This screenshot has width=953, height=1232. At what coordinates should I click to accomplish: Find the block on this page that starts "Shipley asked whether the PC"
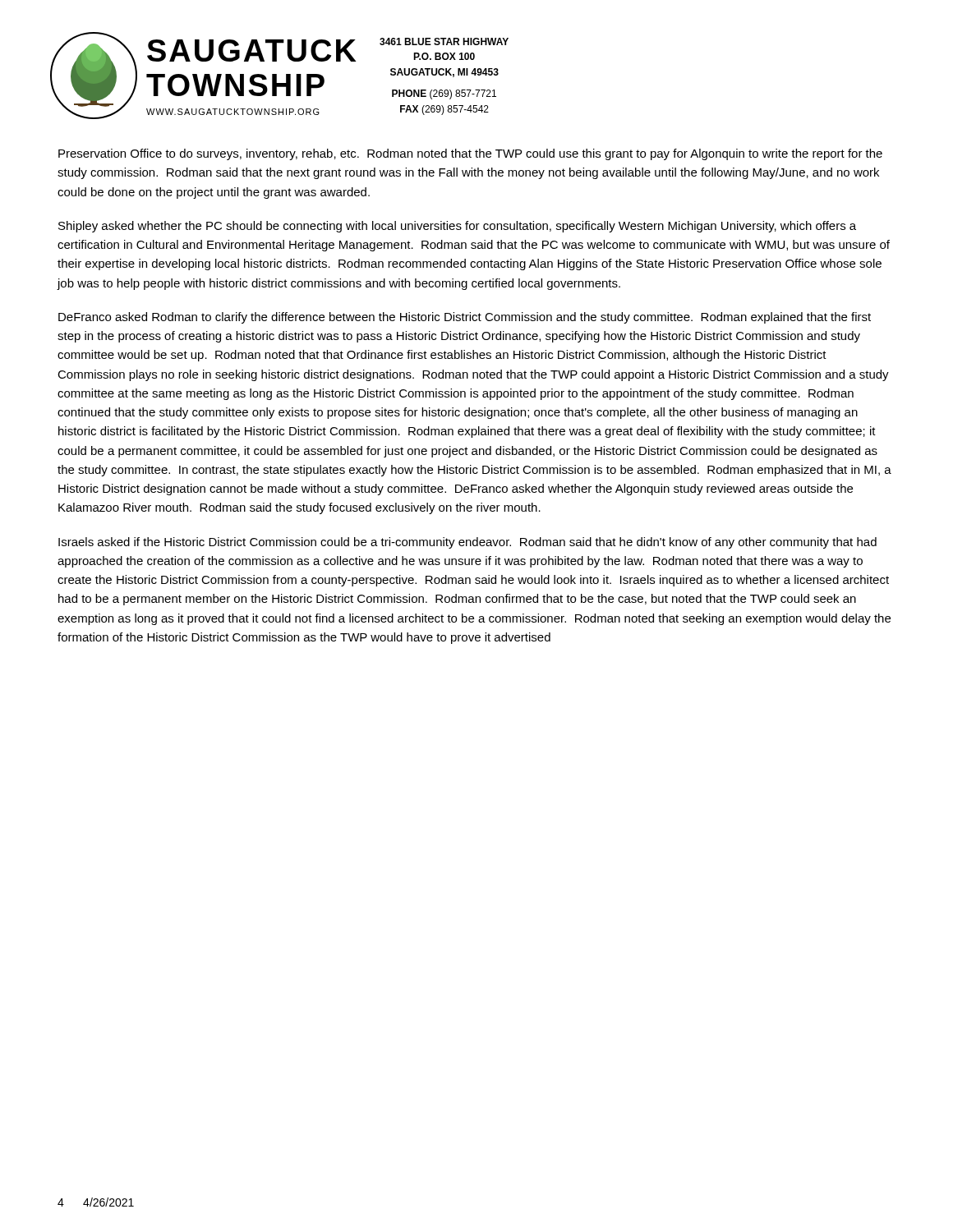[x=474, y=254]
